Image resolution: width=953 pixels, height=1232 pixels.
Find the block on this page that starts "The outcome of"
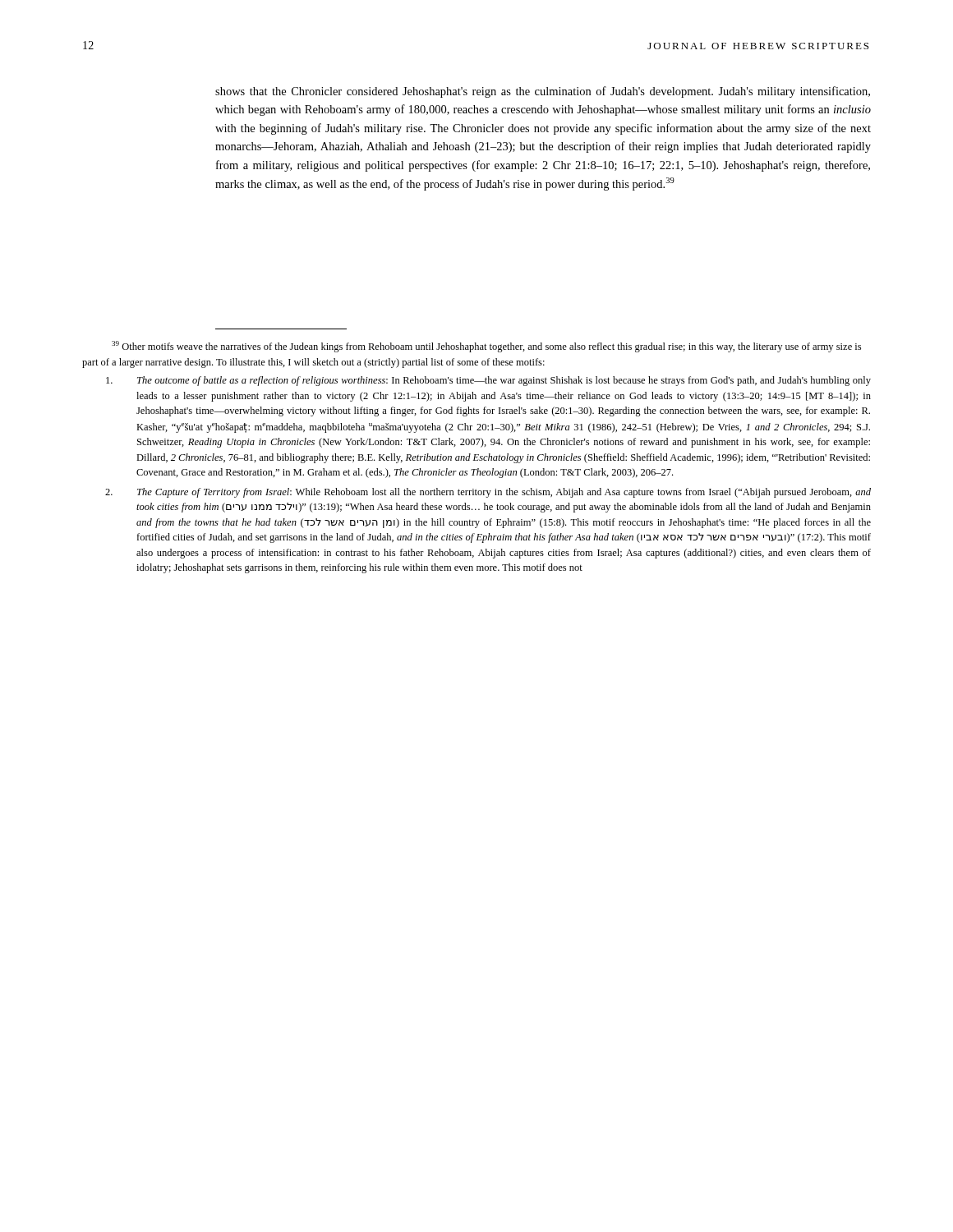(476, 427)
